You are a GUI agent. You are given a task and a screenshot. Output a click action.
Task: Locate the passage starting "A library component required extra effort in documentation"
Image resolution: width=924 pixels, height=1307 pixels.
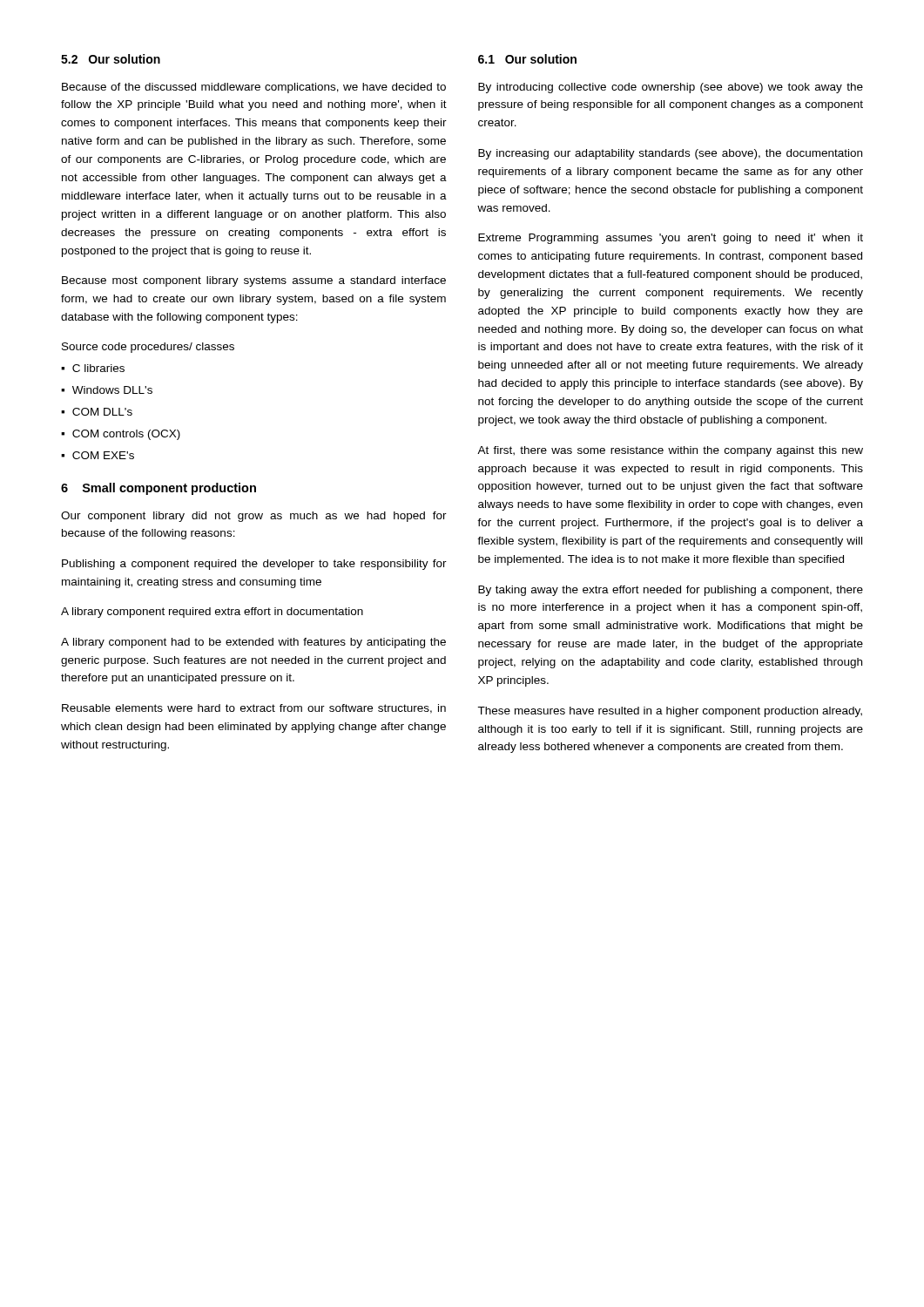coord(254,612)
